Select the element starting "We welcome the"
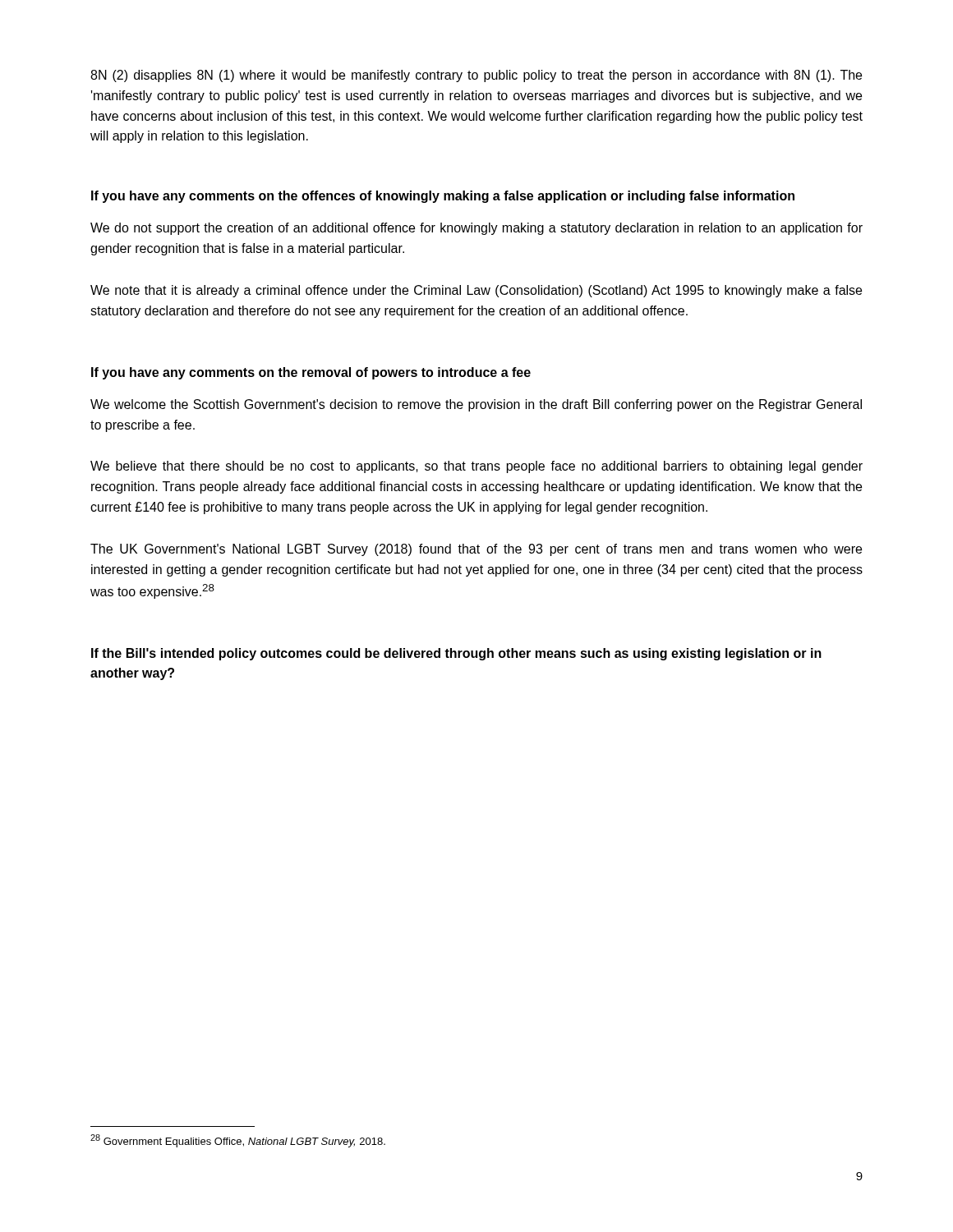 (476, 415)
